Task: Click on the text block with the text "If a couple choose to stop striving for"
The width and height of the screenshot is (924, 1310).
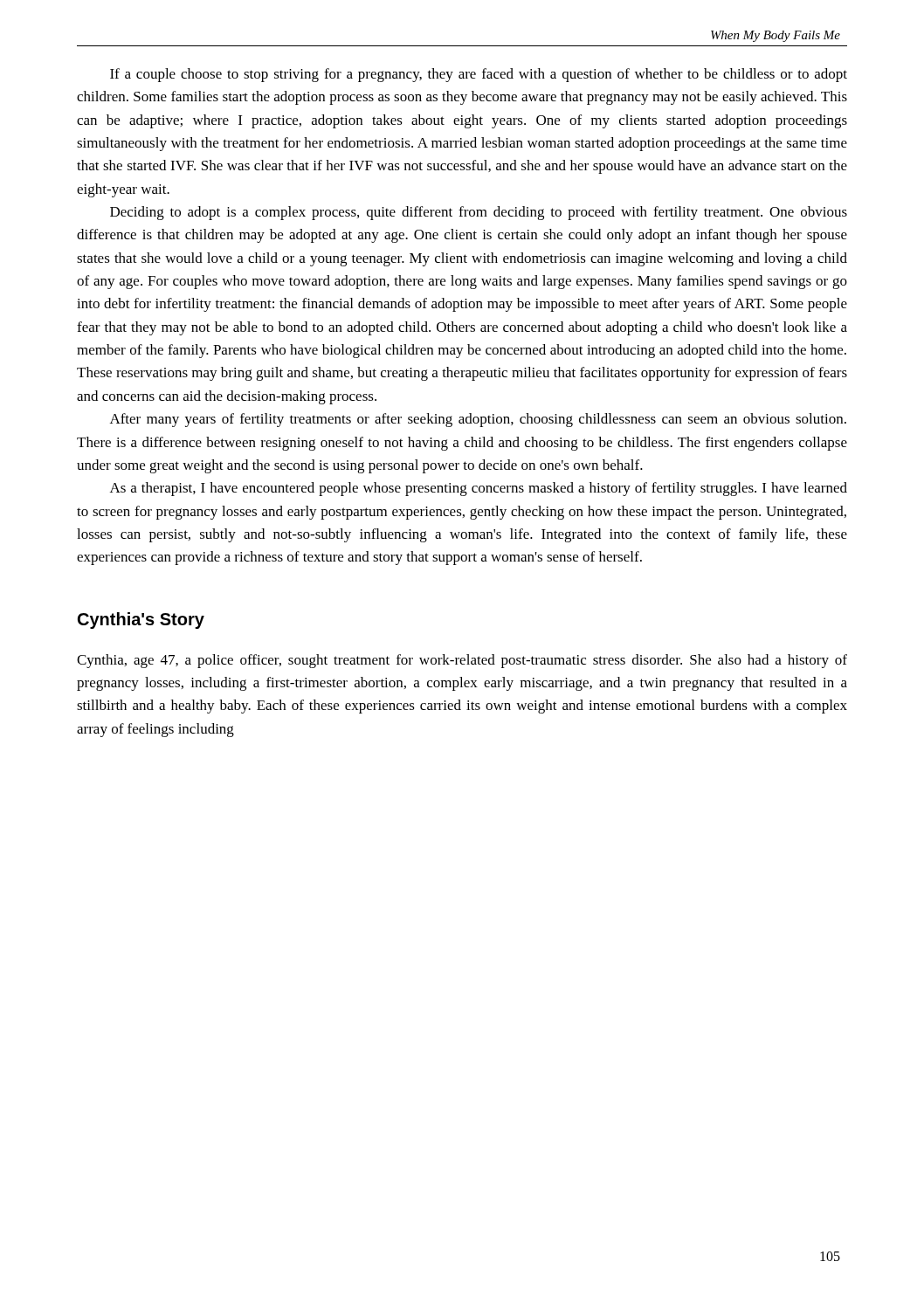Action: 462,316
